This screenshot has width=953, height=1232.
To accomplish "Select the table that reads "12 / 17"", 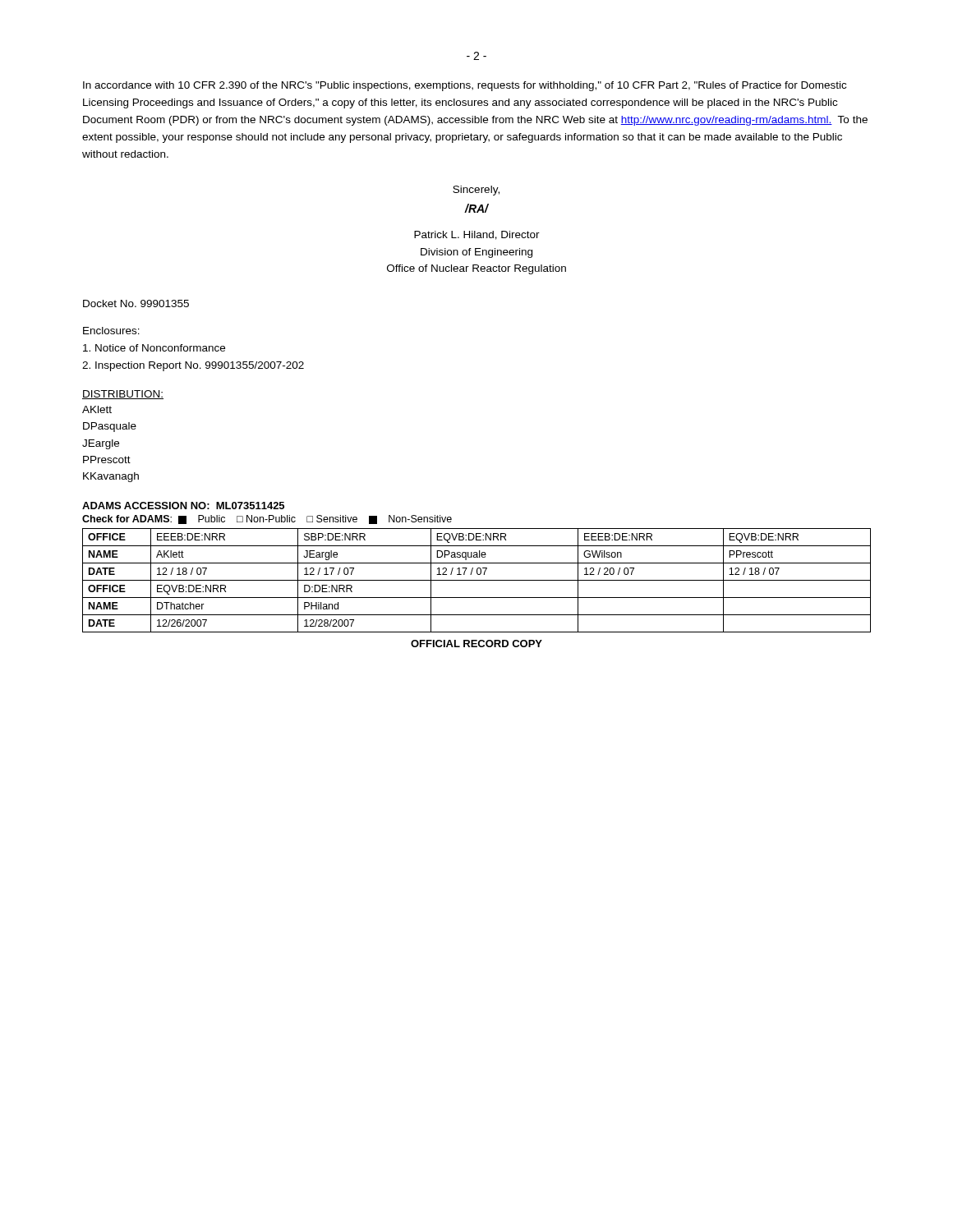I will (x=476, y=575).
